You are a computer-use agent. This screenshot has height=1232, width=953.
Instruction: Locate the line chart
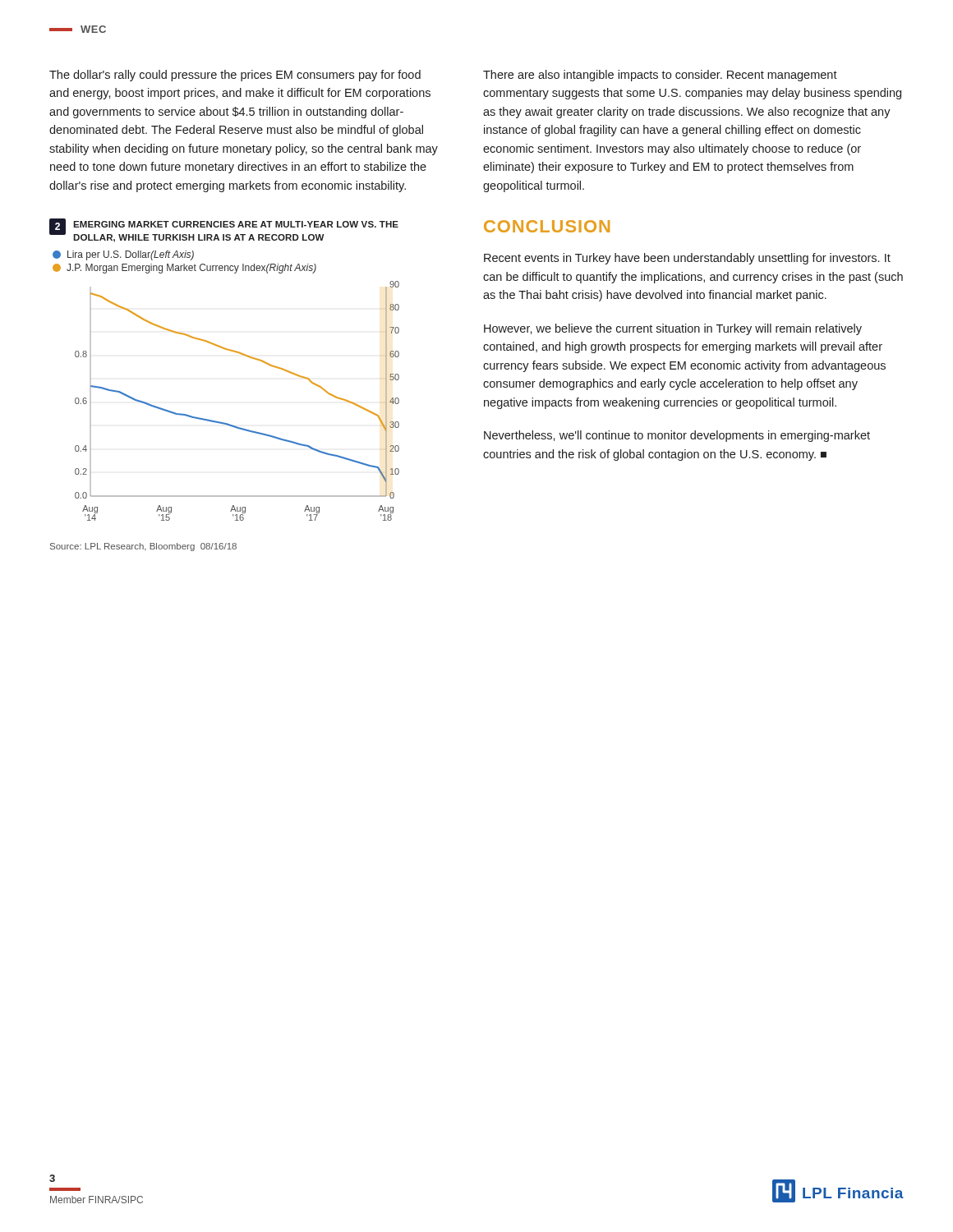pos(246,385)
